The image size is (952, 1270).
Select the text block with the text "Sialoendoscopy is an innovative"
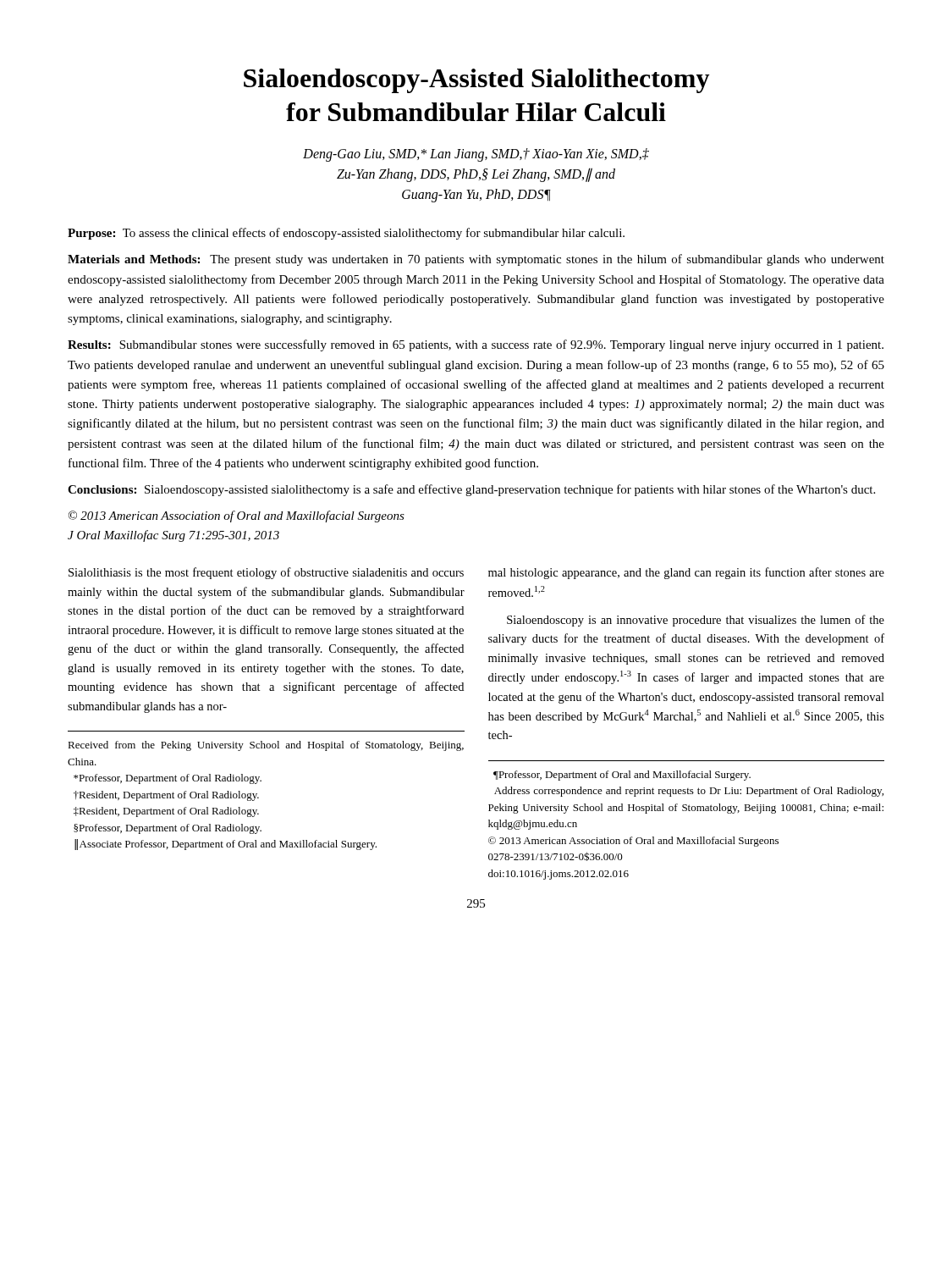[686, 678]
